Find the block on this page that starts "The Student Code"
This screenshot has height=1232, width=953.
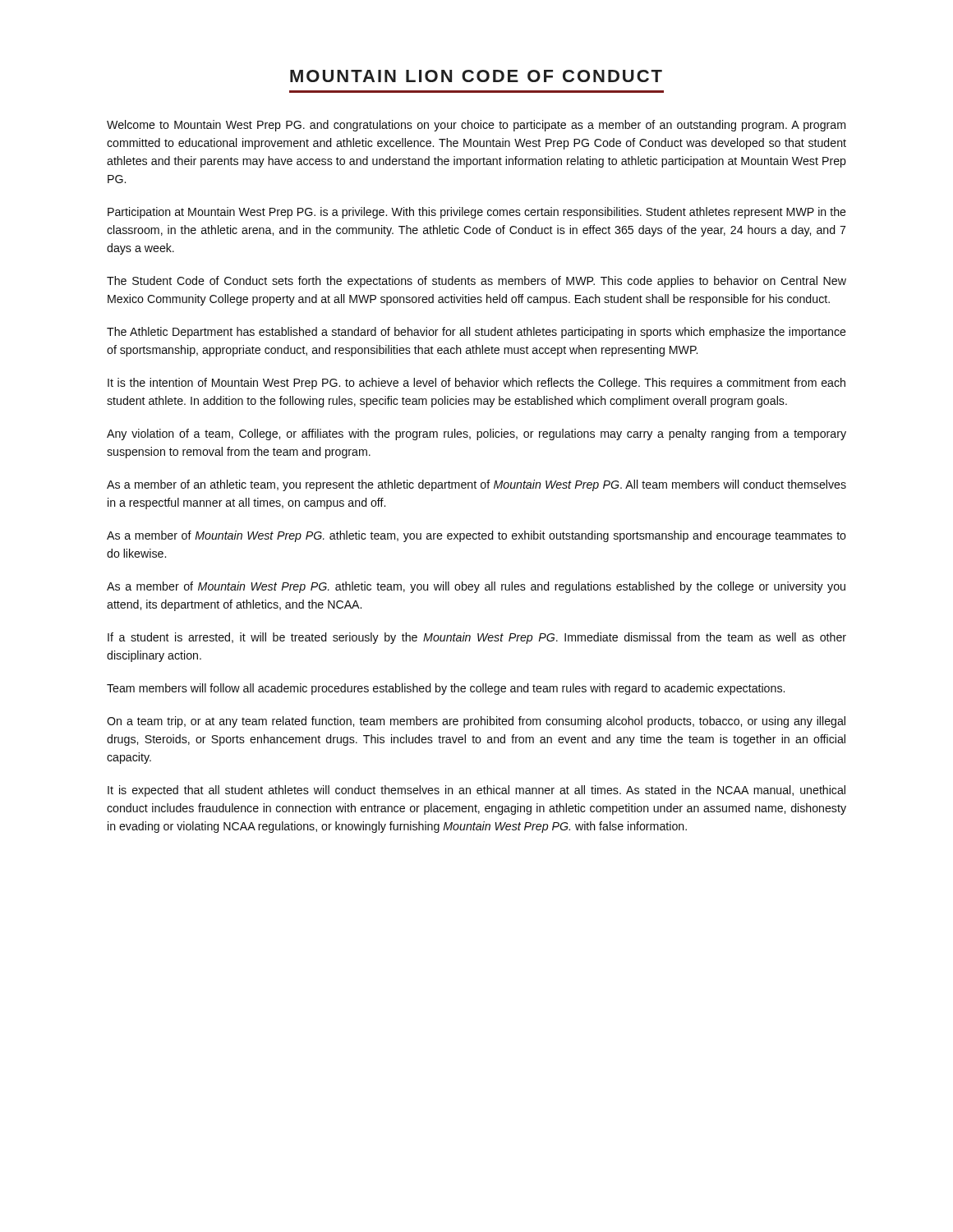click(476, 290)
